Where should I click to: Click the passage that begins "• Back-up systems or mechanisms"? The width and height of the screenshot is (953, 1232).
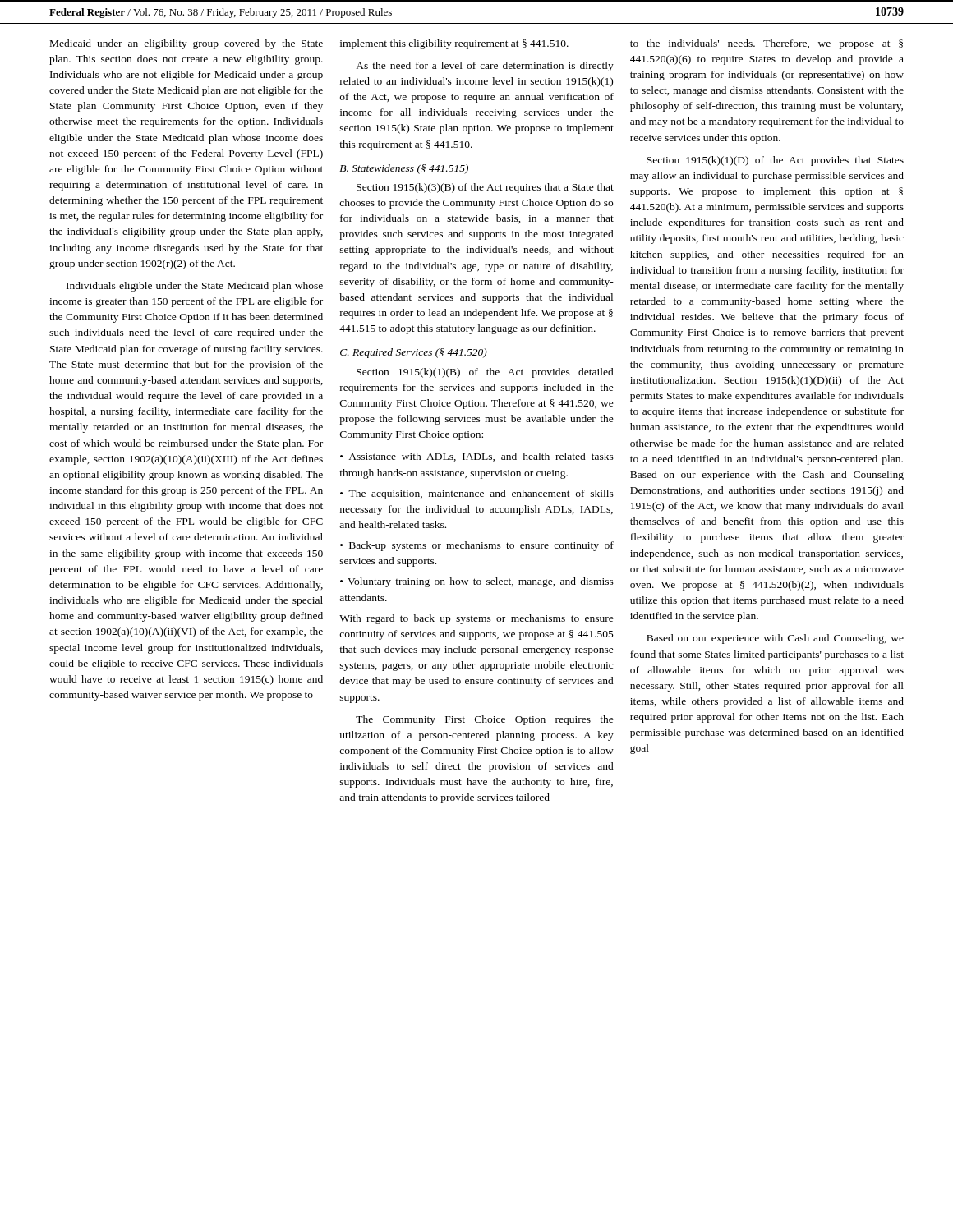point(476,553)
